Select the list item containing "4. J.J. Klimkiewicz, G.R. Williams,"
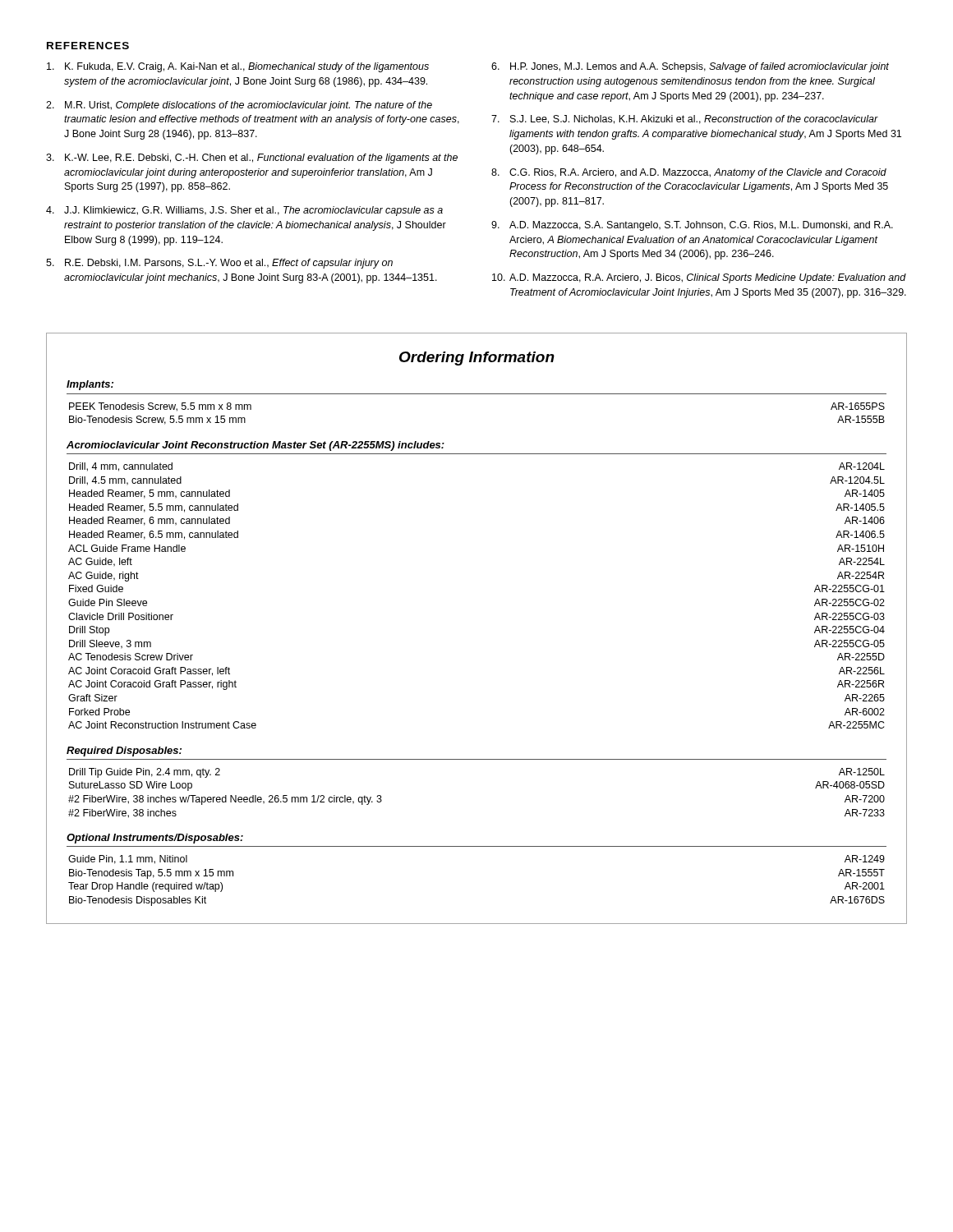The image size is (953, 1232). [x=254, y=226]
